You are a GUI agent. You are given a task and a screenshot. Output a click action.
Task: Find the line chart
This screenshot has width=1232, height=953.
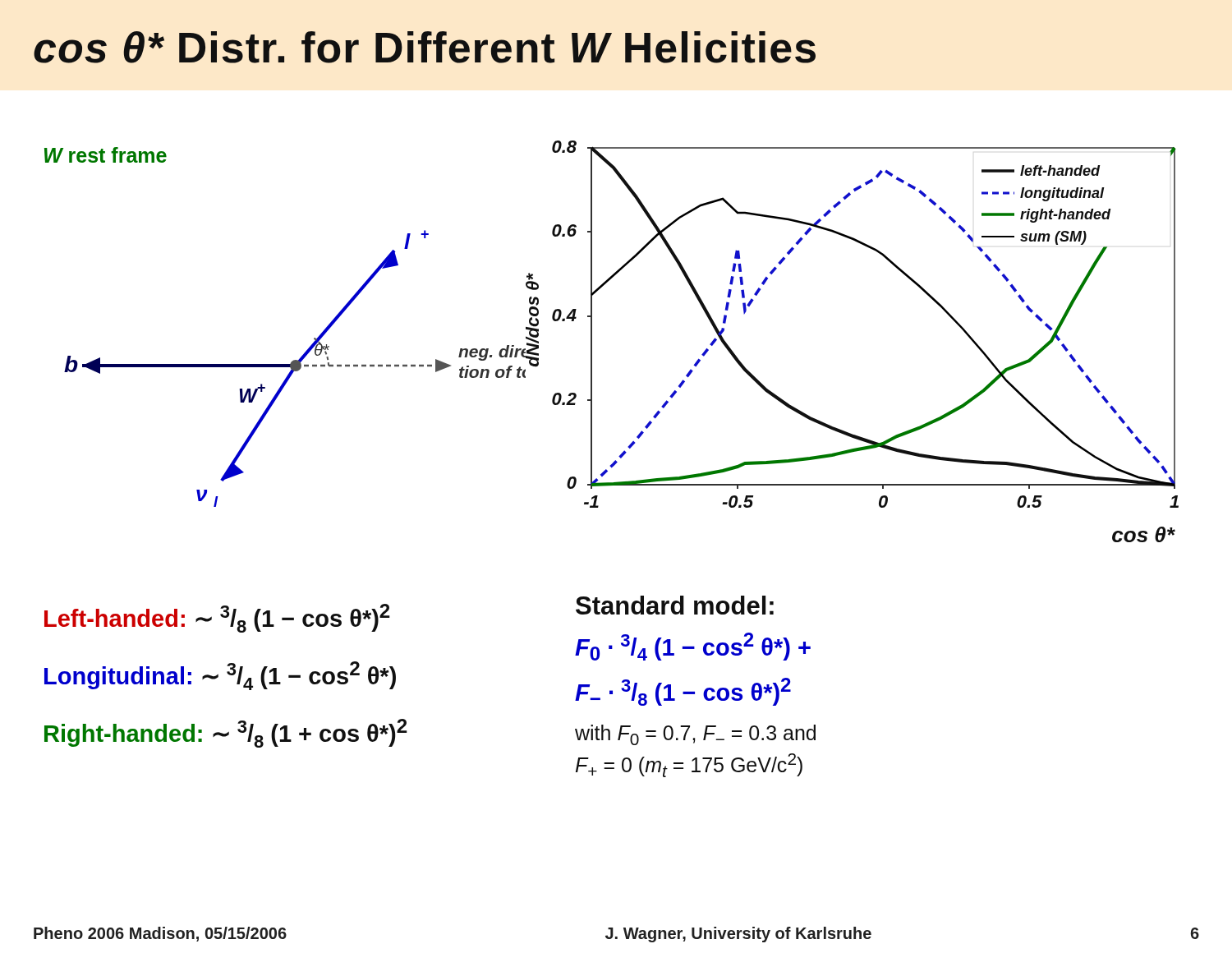(x=867, y=341)
